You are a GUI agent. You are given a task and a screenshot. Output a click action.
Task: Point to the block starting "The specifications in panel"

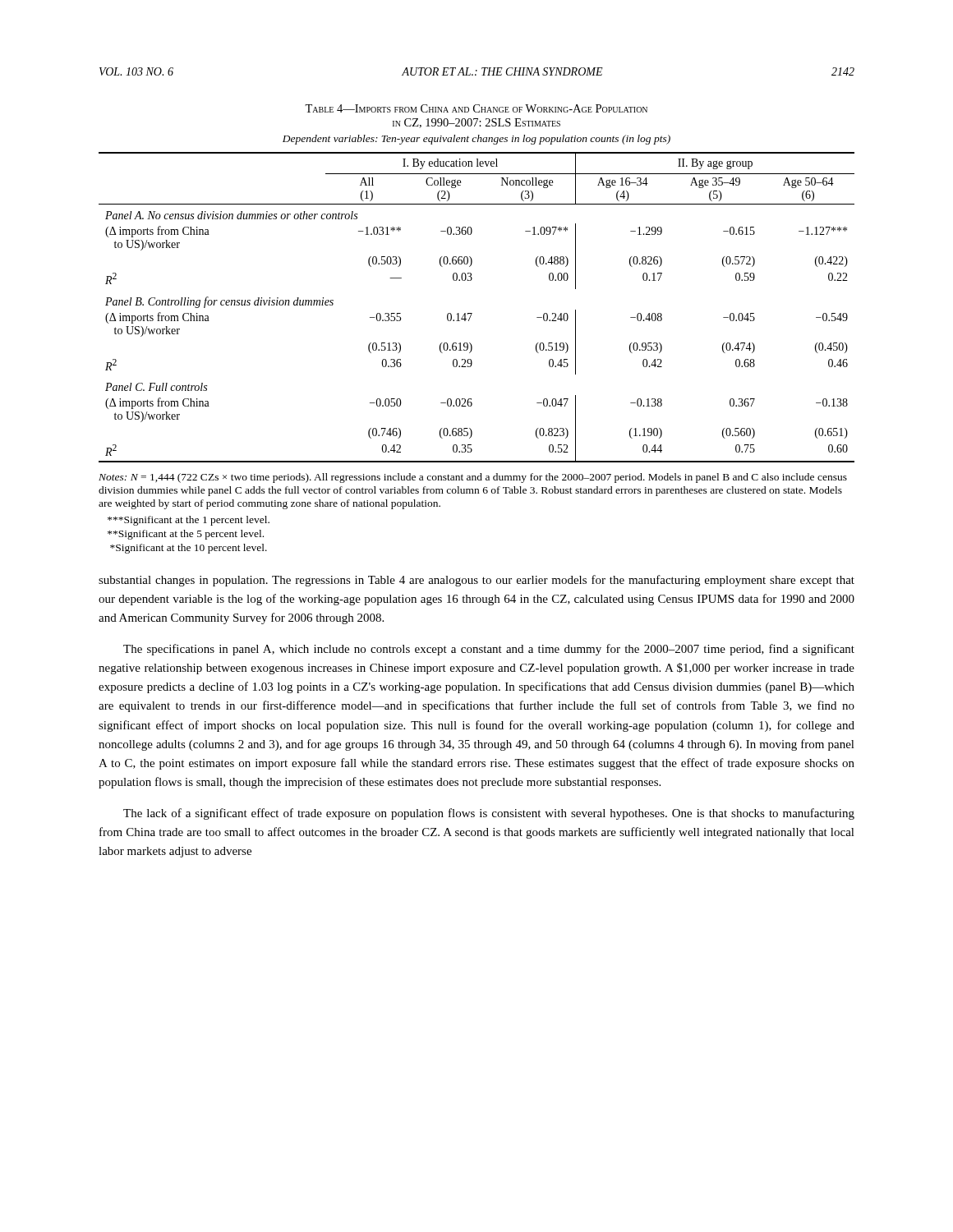(x=476, y=715)
